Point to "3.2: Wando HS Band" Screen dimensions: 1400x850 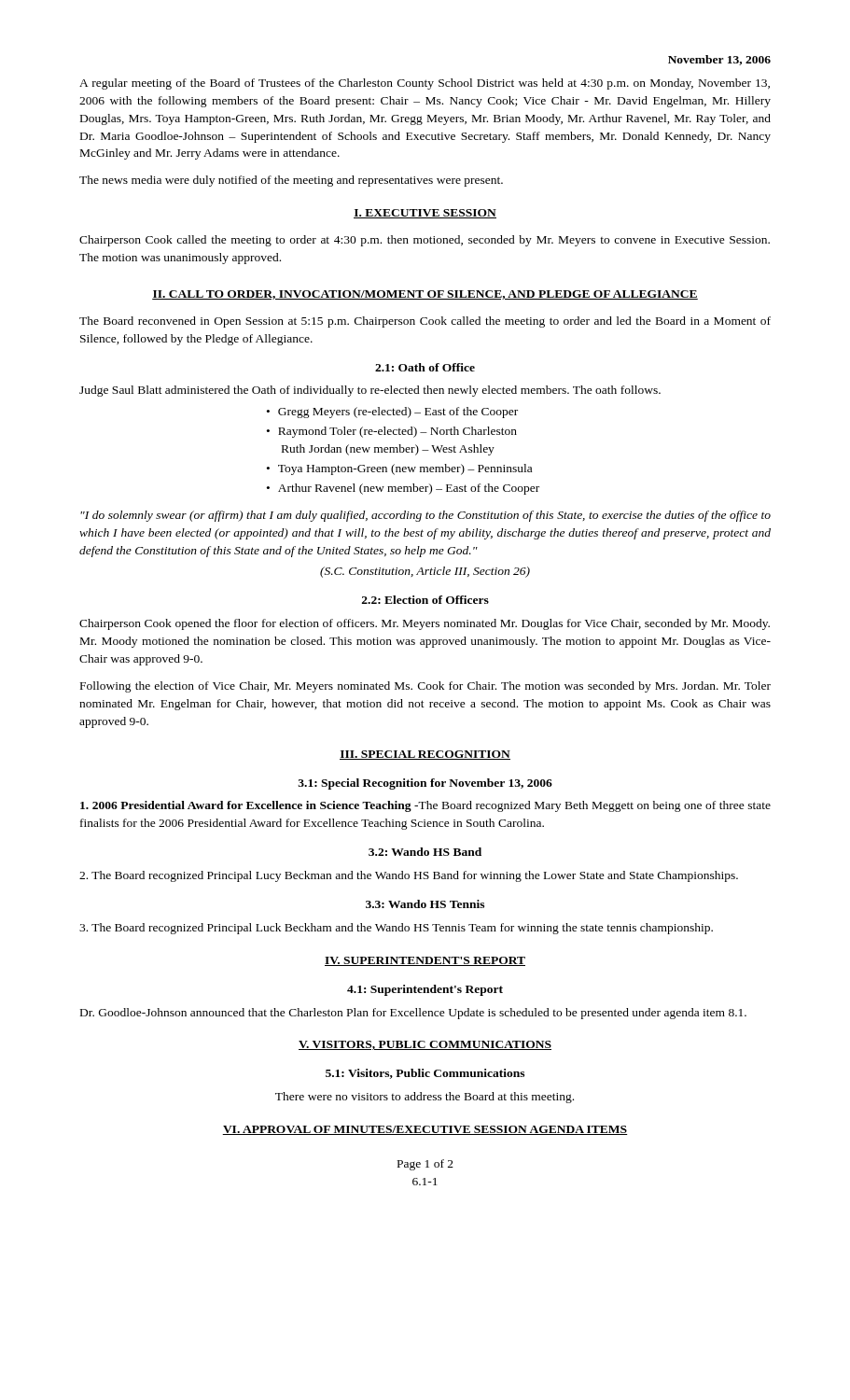coord(425,852)
